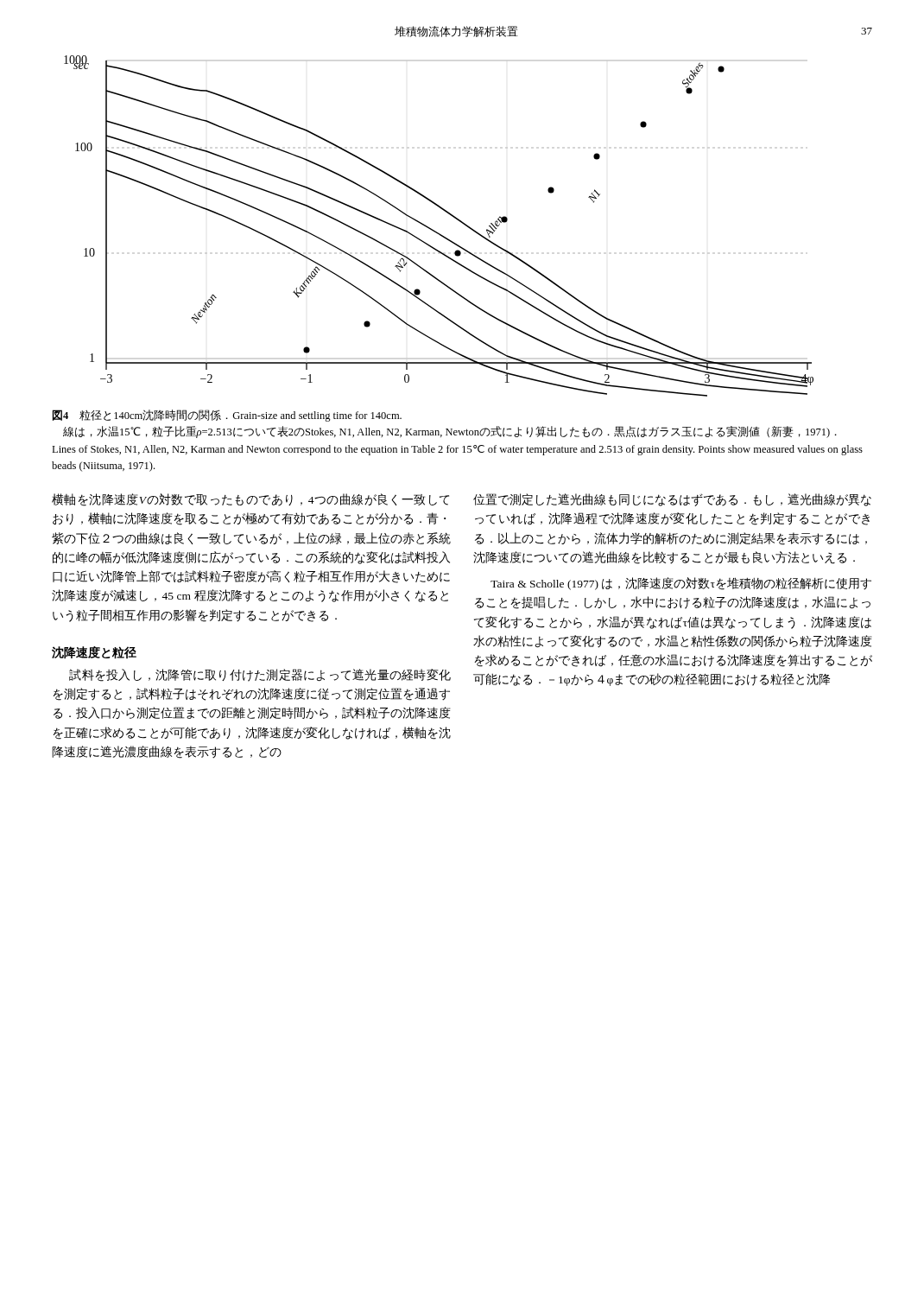Image resolution: width=924 pixels, height=1296 pixels.
Task: Locate the continuous plot
Action: [458, 222]
